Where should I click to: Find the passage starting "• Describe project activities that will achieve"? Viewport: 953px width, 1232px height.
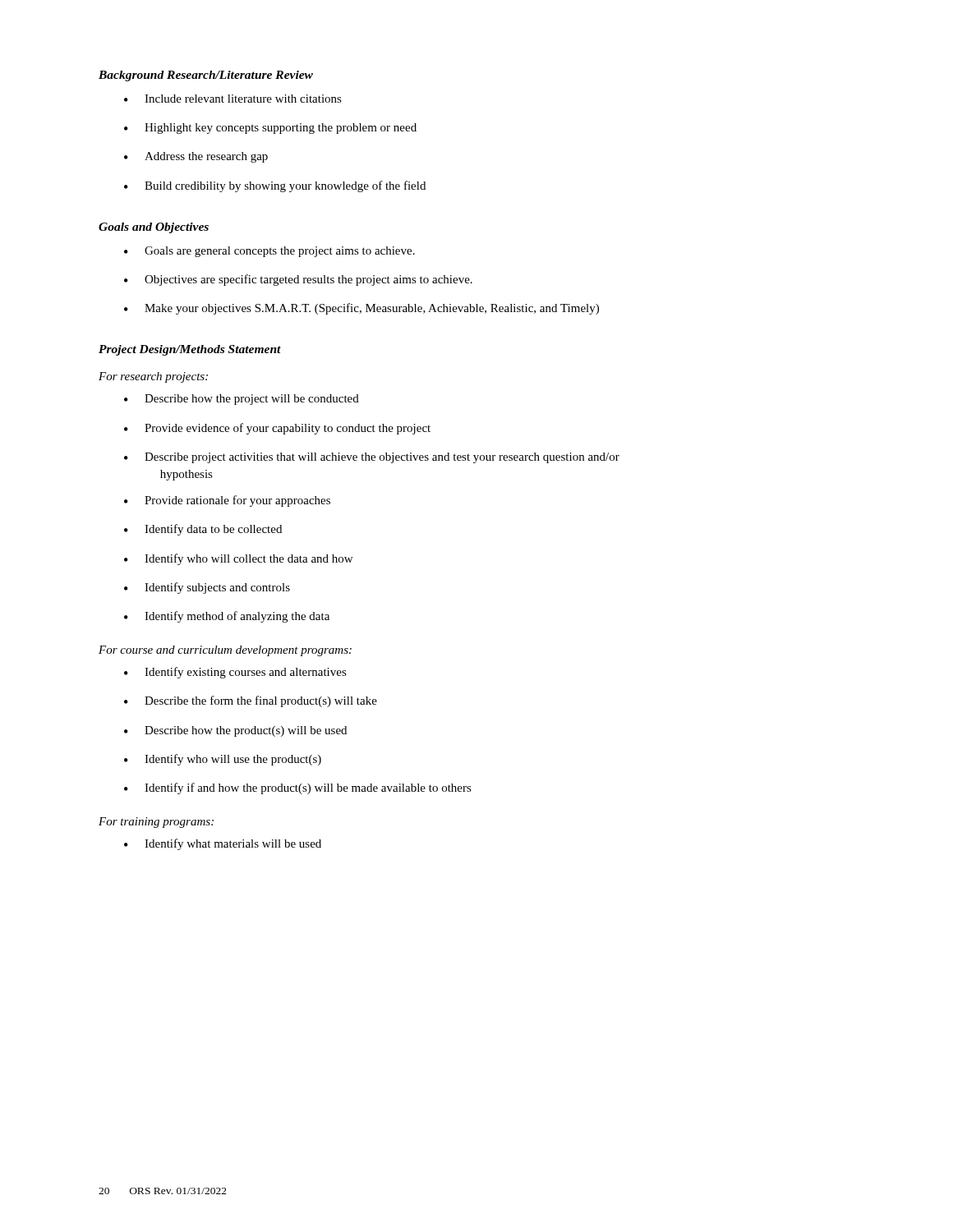tap(489, 466)
